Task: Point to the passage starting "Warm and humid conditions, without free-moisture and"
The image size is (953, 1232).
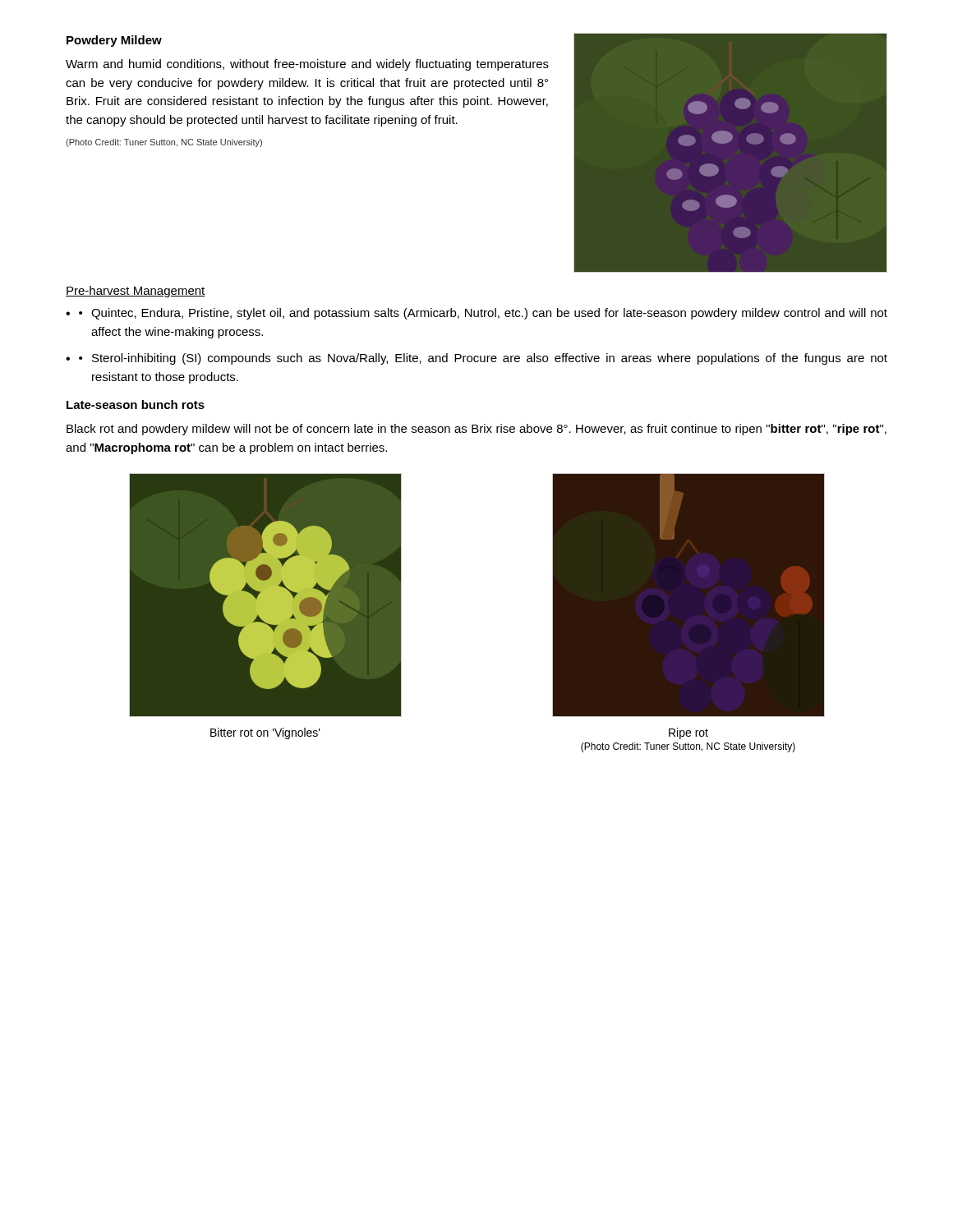Action: 307,91
